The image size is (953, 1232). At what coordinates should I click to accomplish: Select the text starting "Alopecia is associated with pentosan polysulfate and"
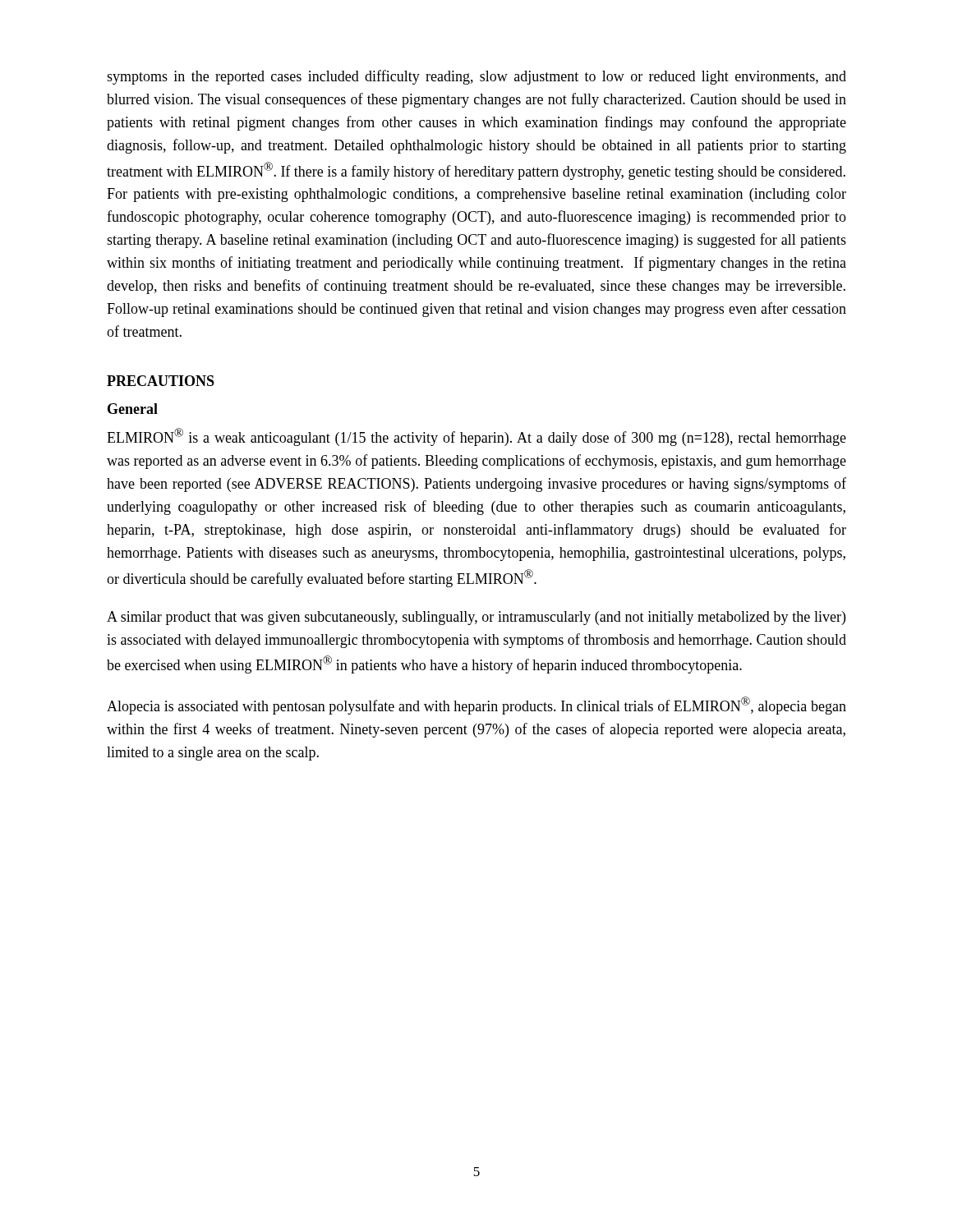point(476,729)
